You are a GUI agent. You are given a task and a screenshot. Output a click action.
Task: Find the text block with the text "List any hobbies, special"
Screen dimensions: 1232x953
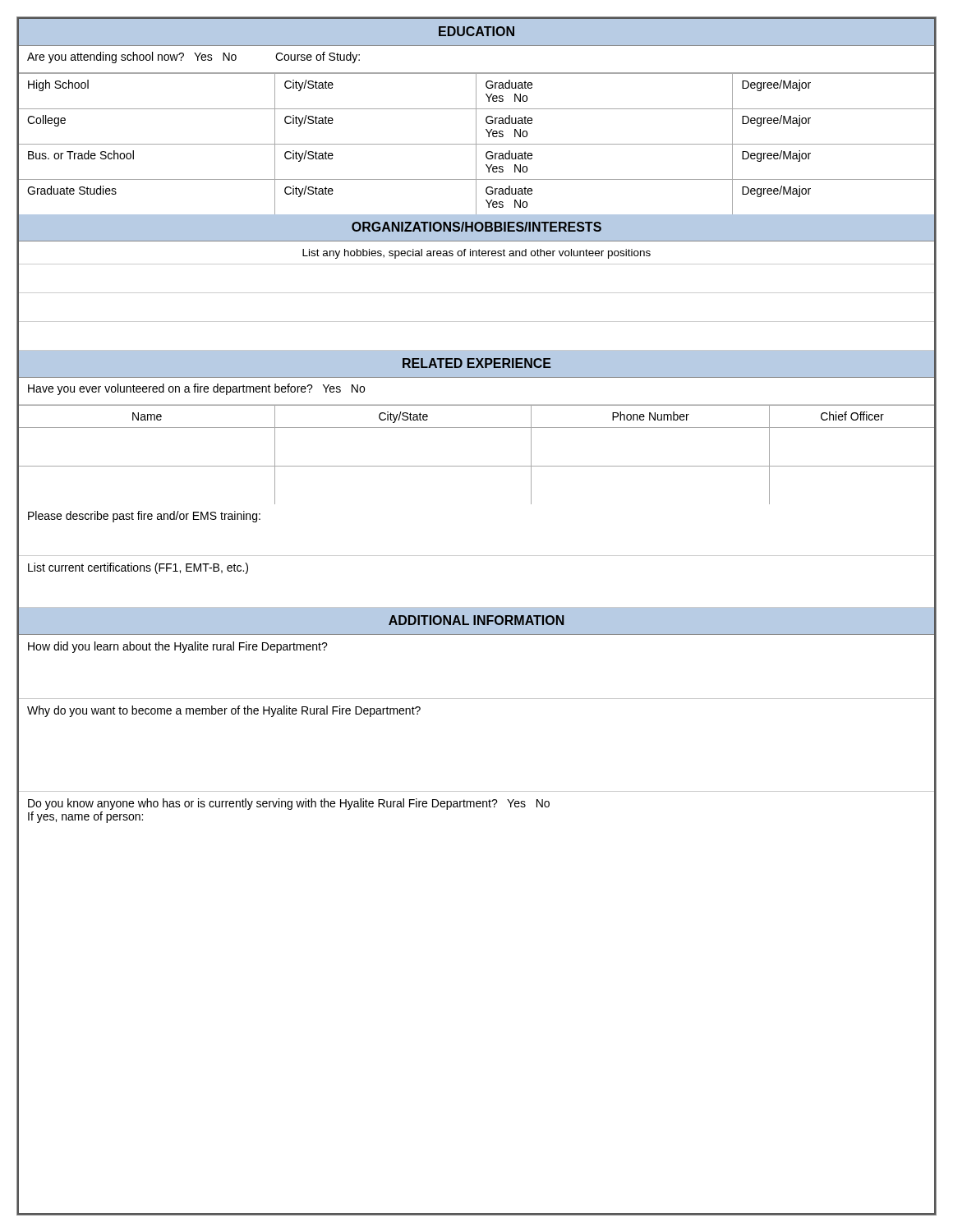click(x=476, y=253)
